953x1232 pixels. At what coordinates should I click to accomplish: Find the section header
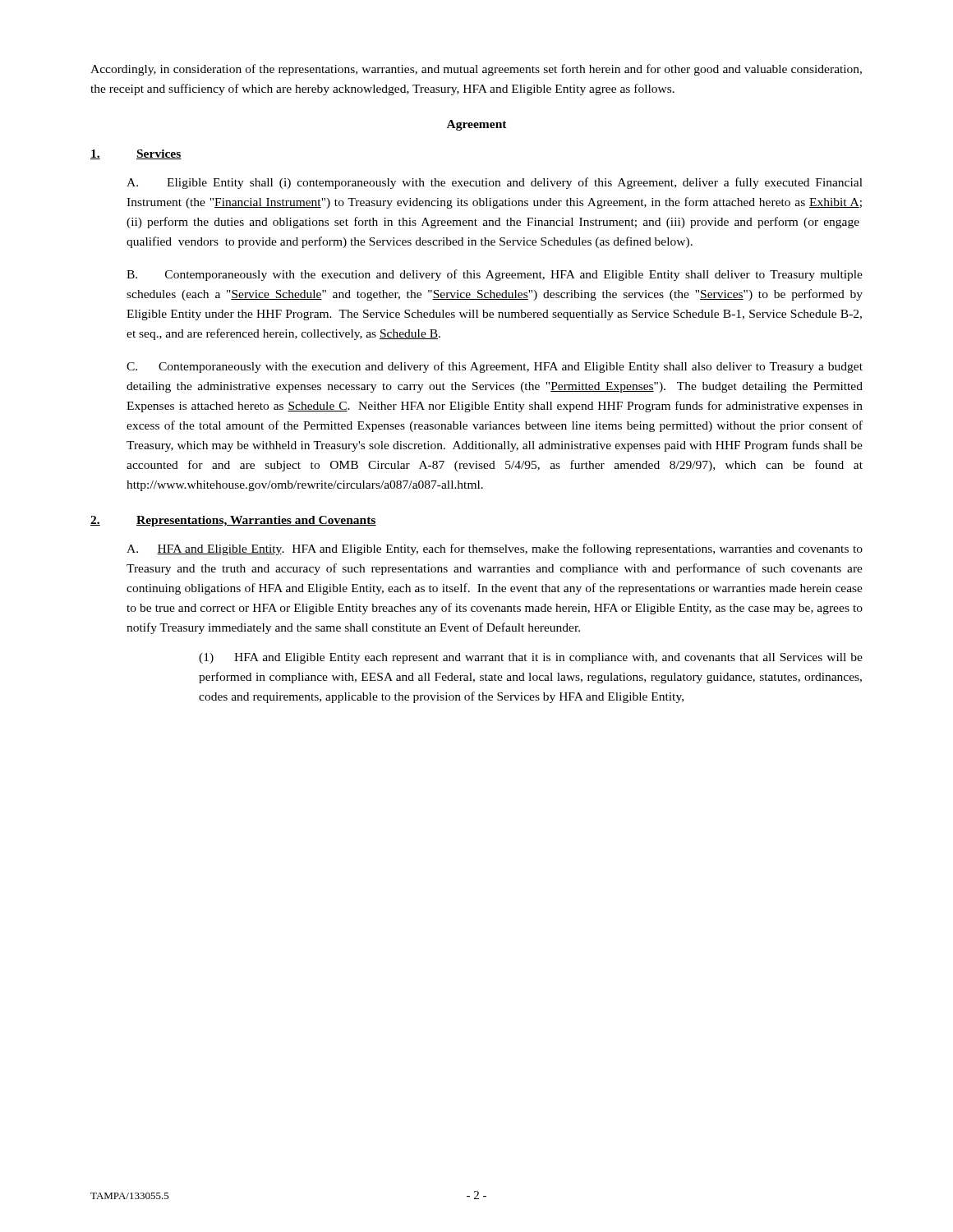476,124
